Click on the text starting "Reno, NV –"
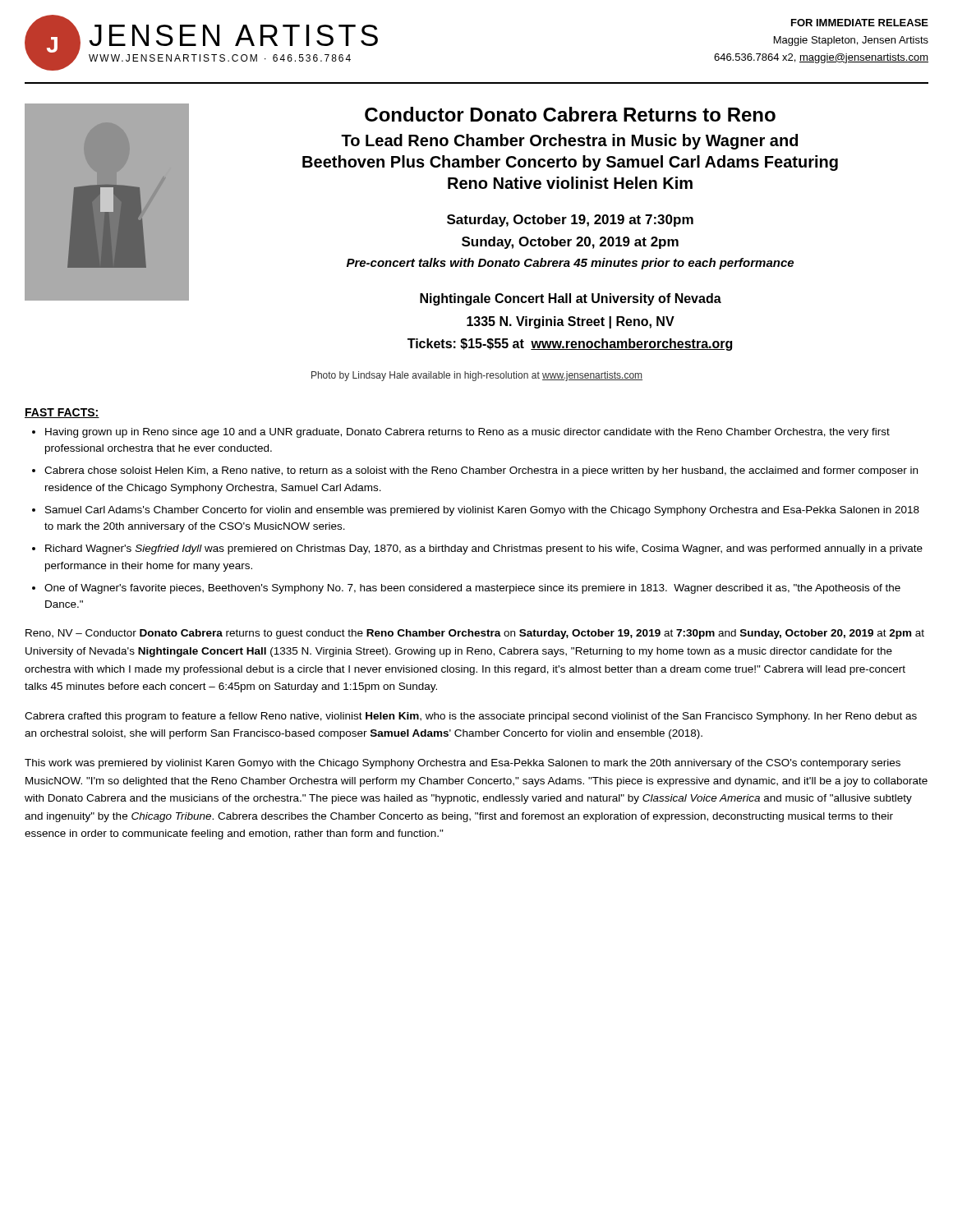Screen dimensions: 1232x953 (x=474, y=660)
